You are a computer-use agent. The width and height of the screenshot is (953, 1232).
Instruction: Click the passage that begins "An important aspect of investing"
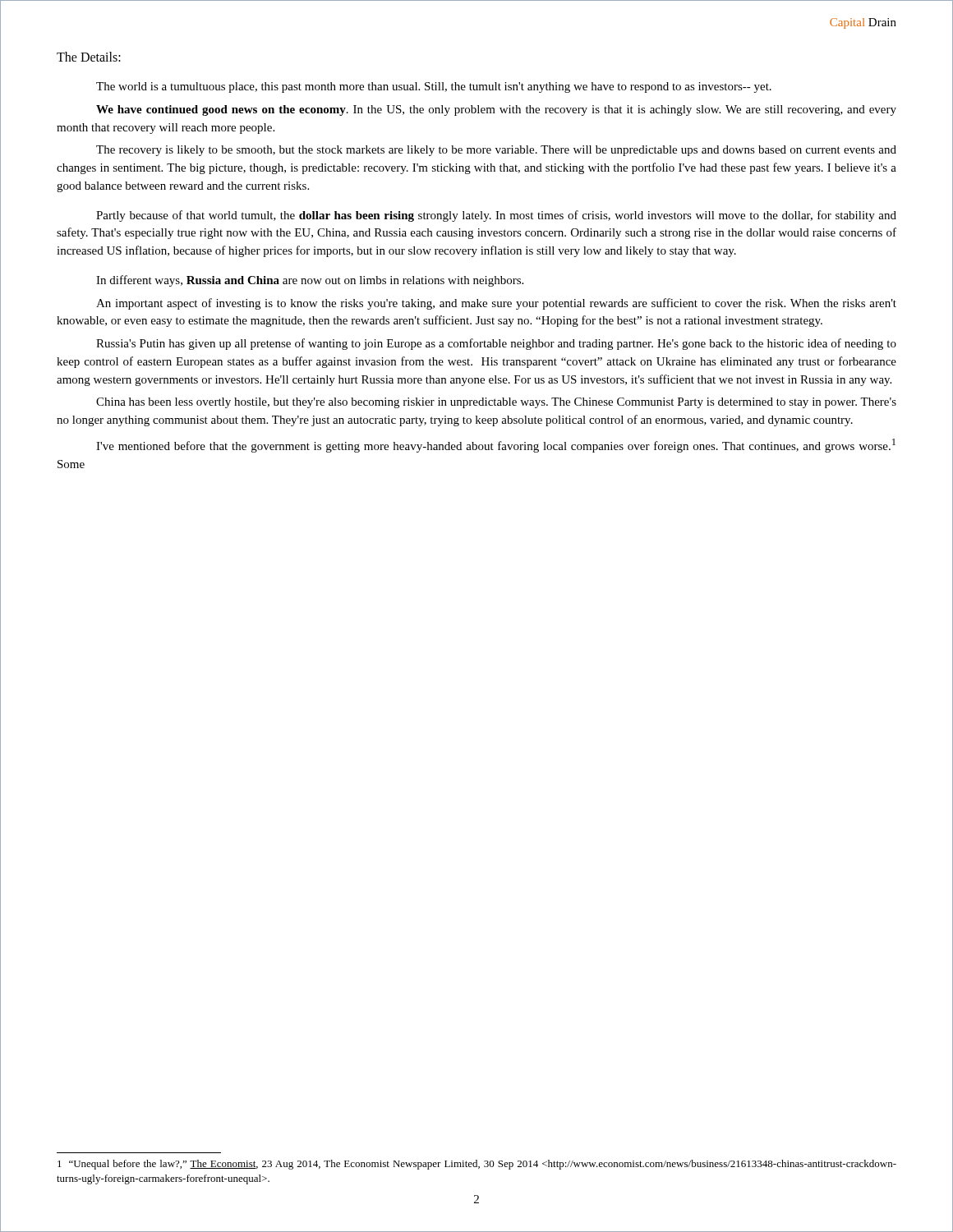coord(476,312)
